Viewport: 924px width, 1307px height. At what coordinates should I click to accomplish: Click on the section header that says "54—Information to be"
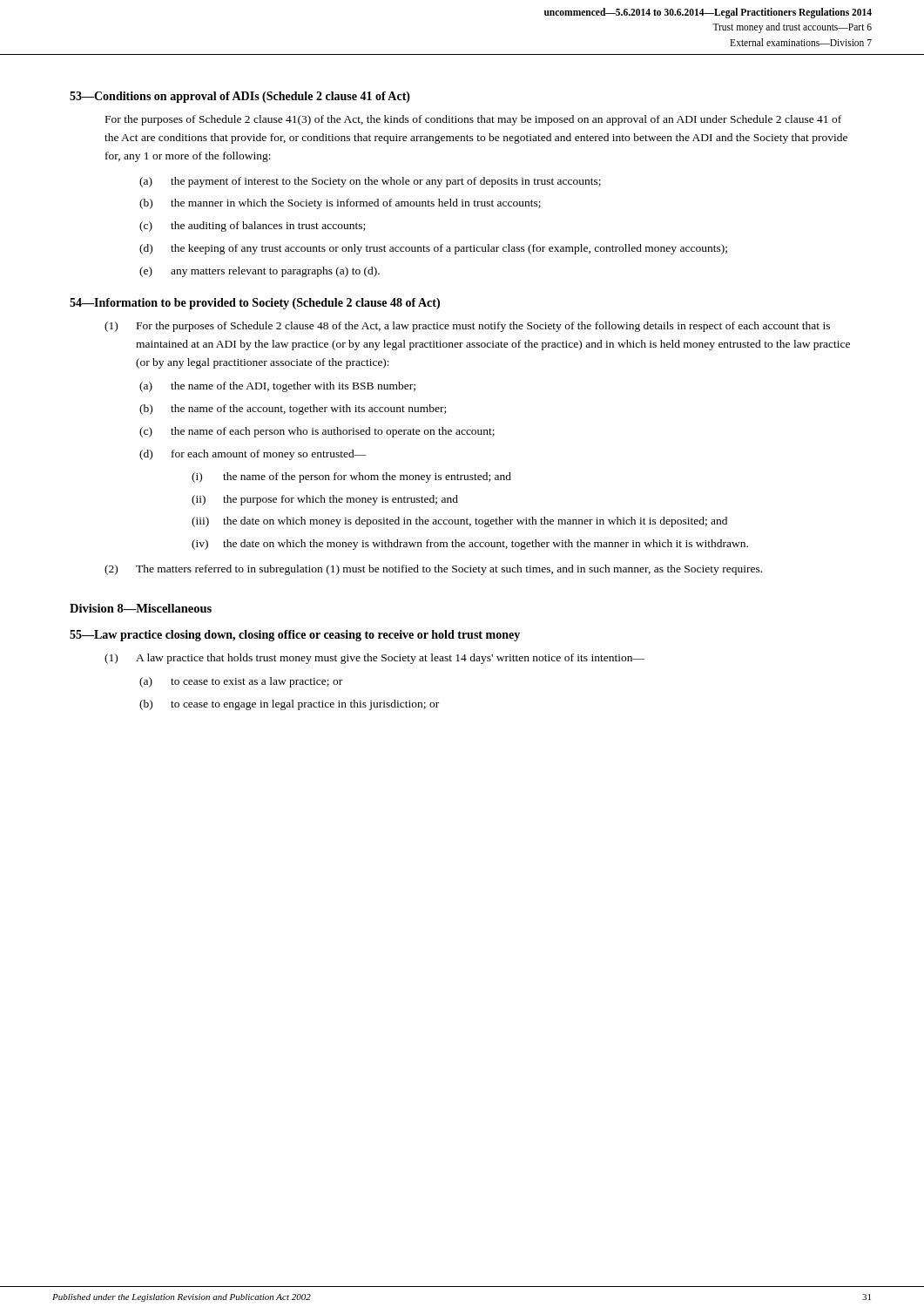(x=255, y=304)
